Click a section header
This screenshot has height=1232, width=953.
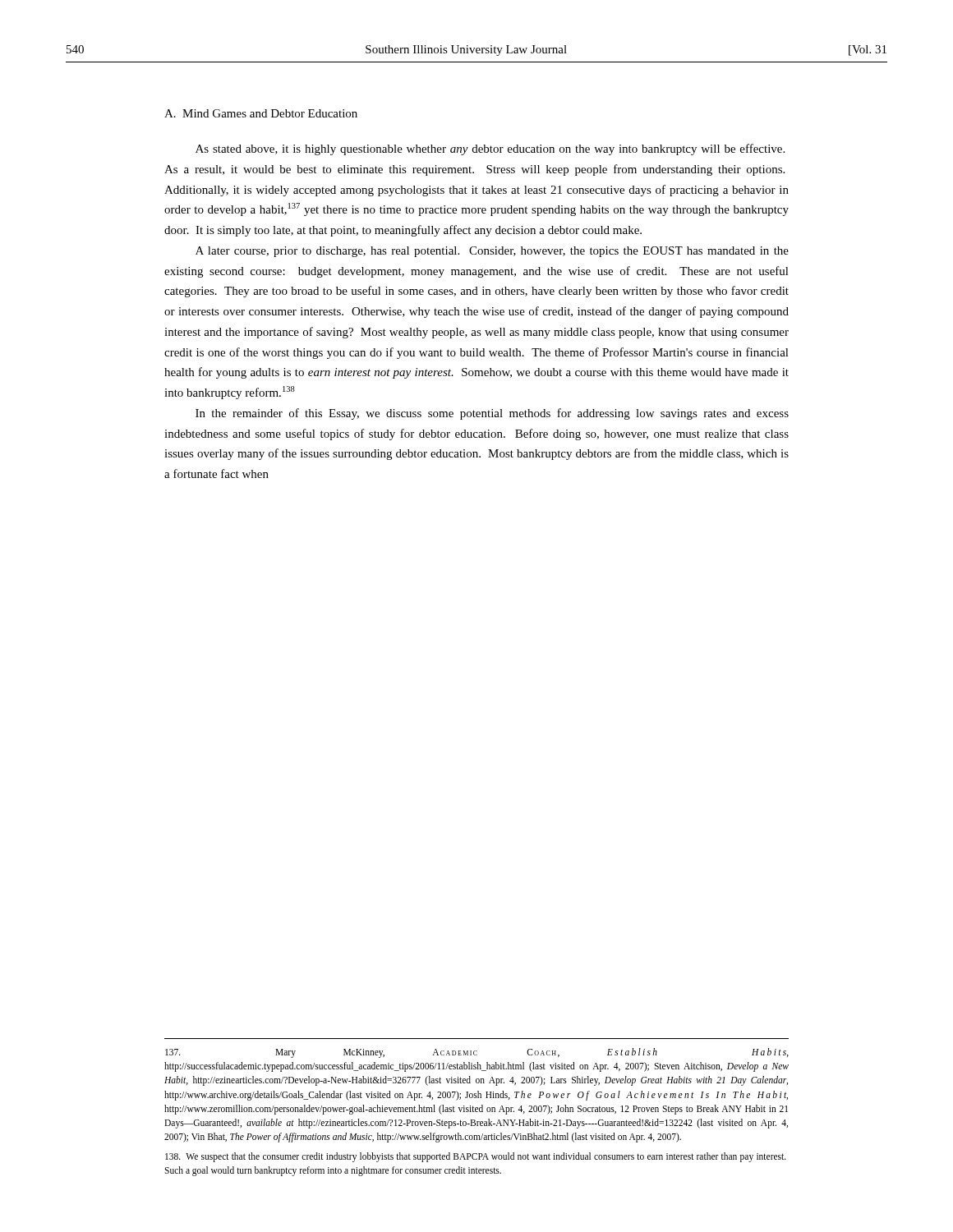(261, 113)
